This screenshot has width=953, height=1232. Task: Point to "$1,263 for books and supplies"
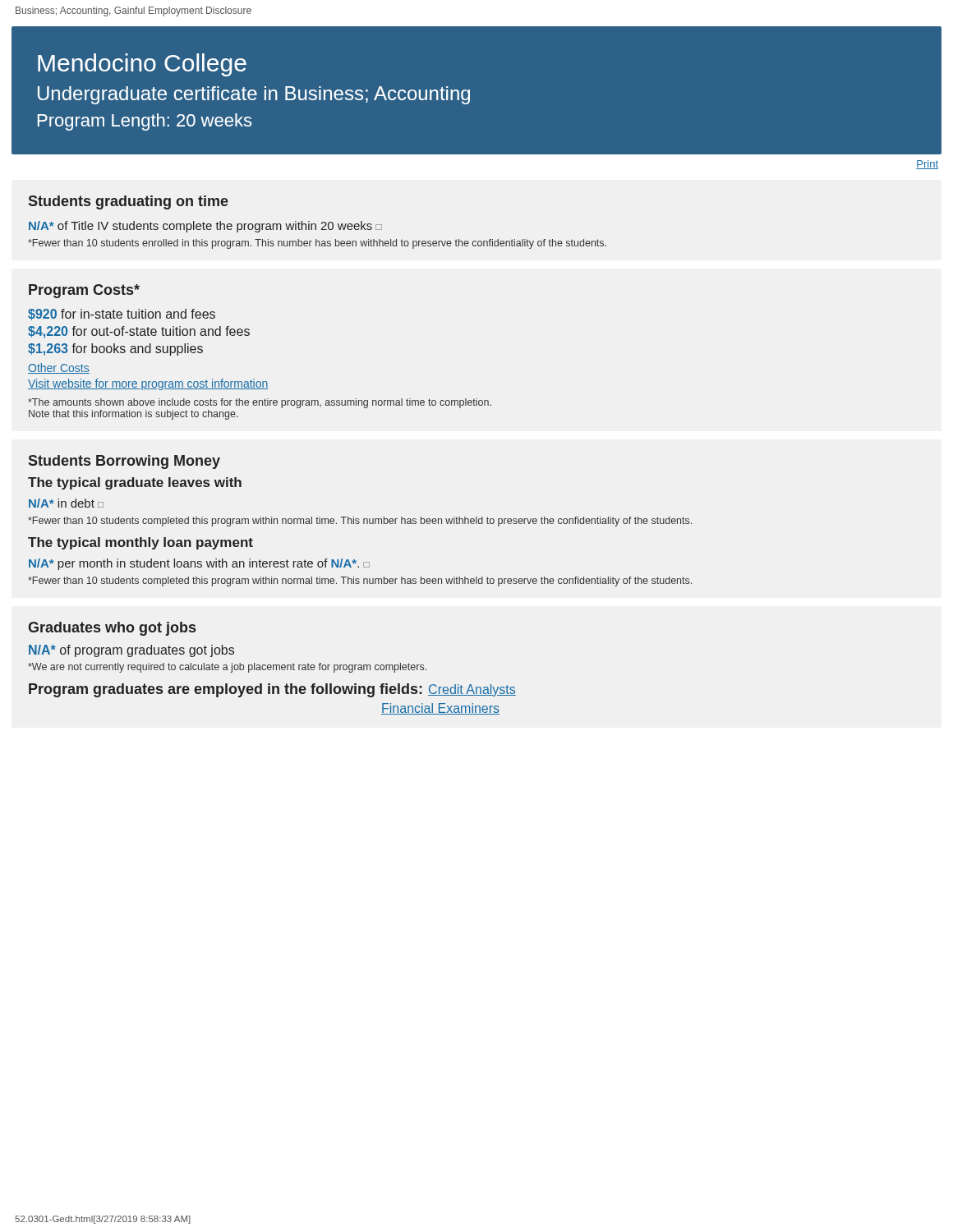click(116, 349)
